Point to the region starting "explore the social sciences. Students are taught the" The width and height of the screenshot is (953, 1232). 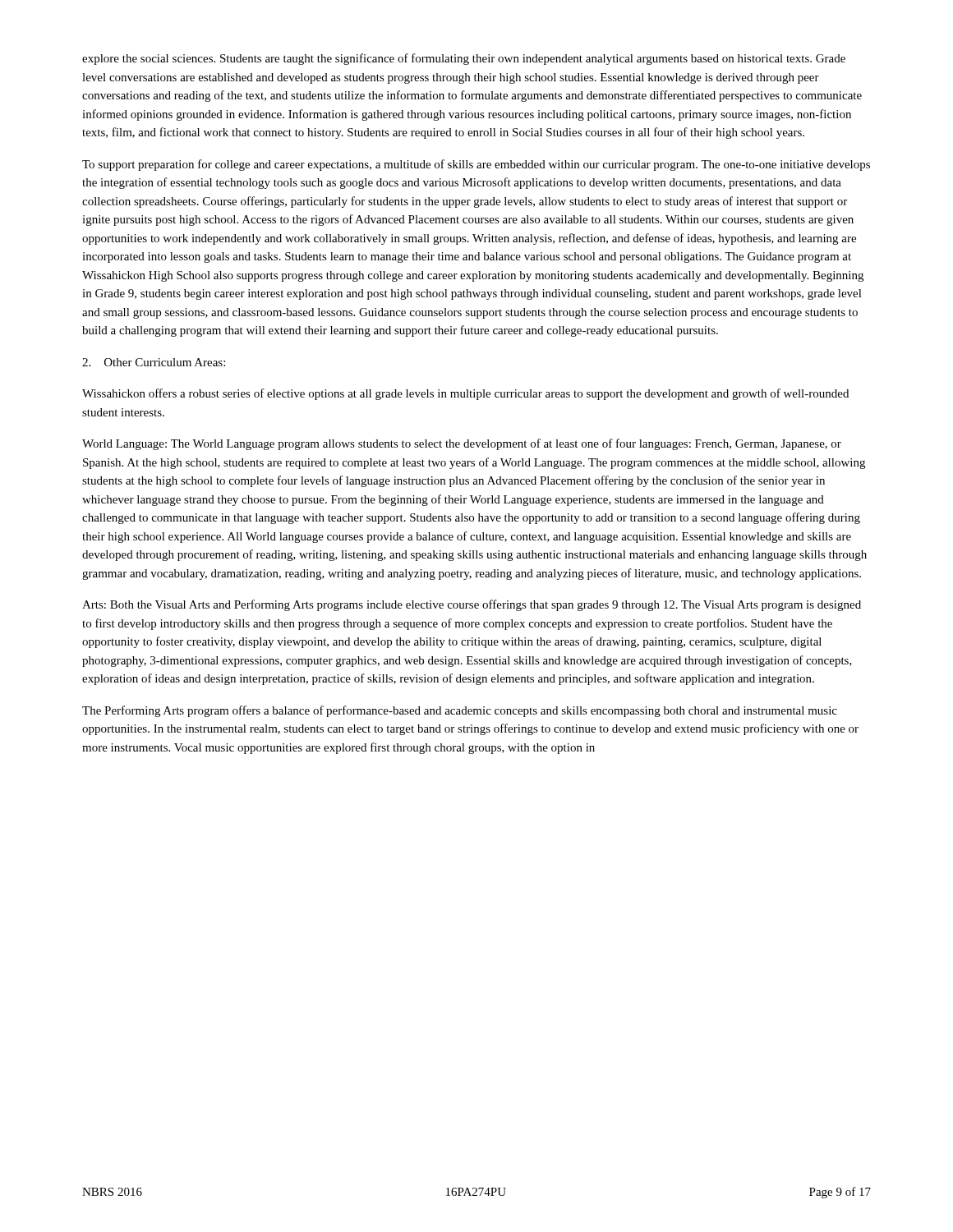472,95
